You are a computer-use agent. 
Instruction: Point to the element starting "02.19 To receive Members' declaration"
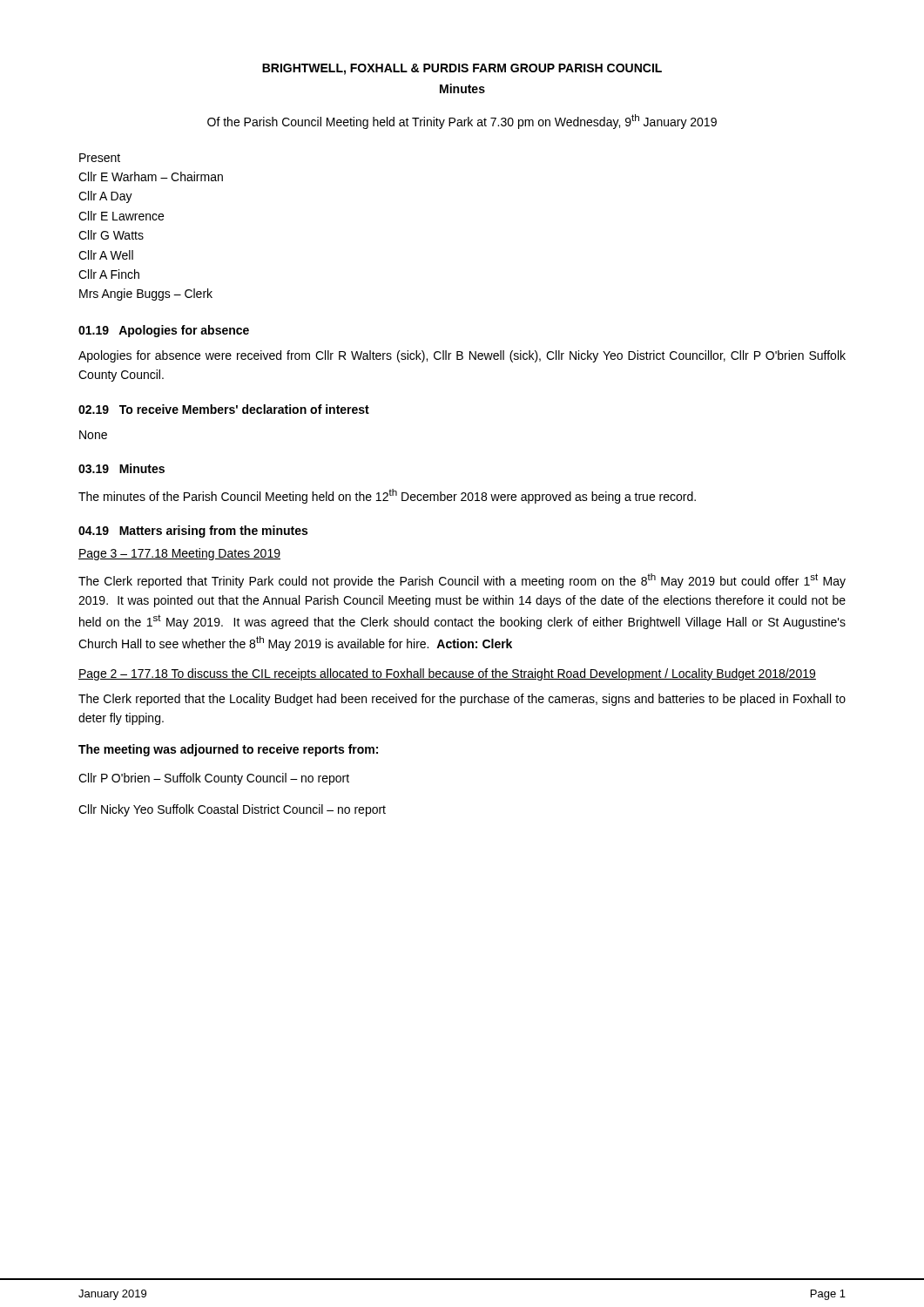pyautogui.click(x=224, y=409)
